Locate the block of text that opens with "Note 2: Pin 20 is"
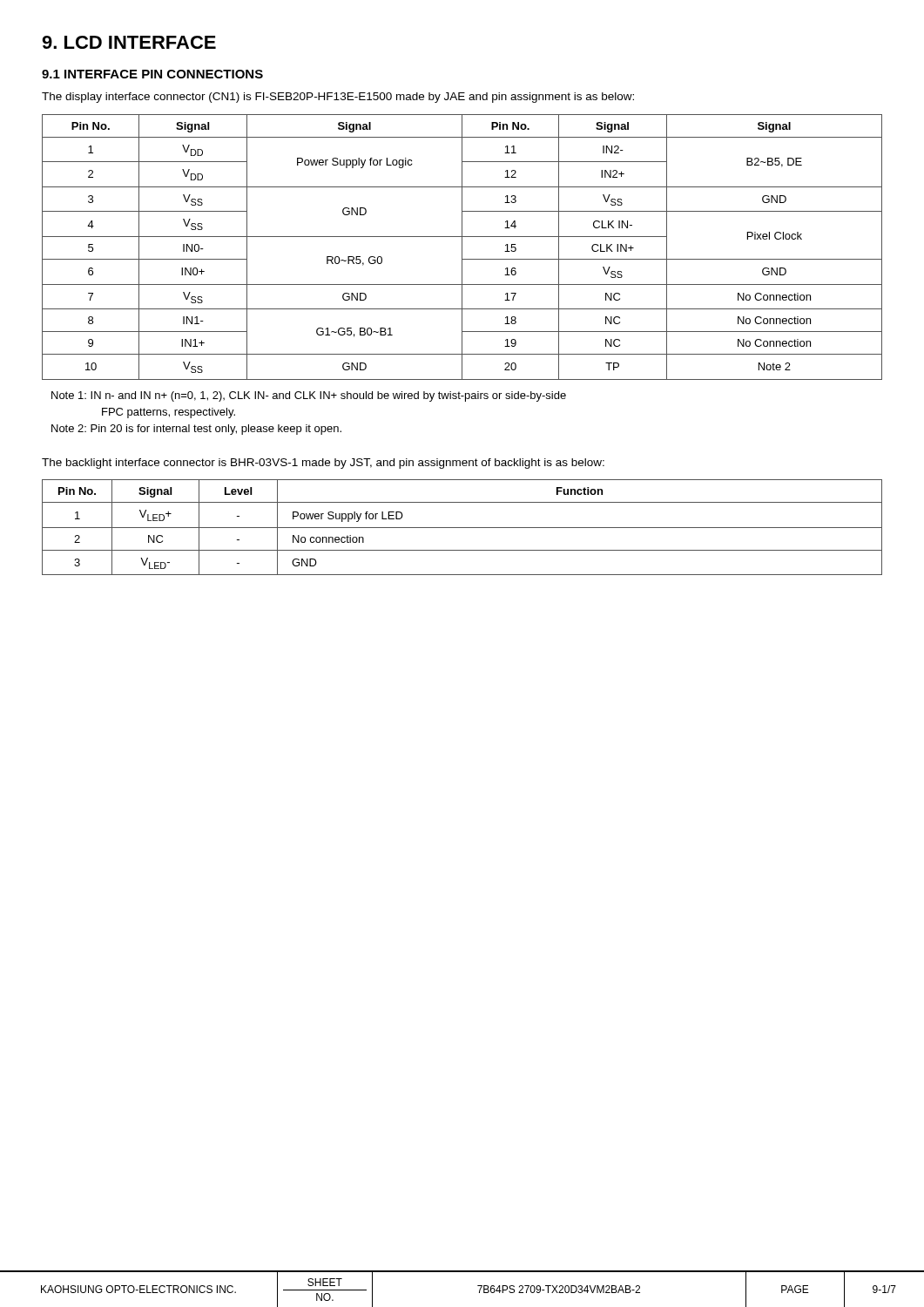The width and height of the screenshot is (924, 1307). [x=196, y=428]
